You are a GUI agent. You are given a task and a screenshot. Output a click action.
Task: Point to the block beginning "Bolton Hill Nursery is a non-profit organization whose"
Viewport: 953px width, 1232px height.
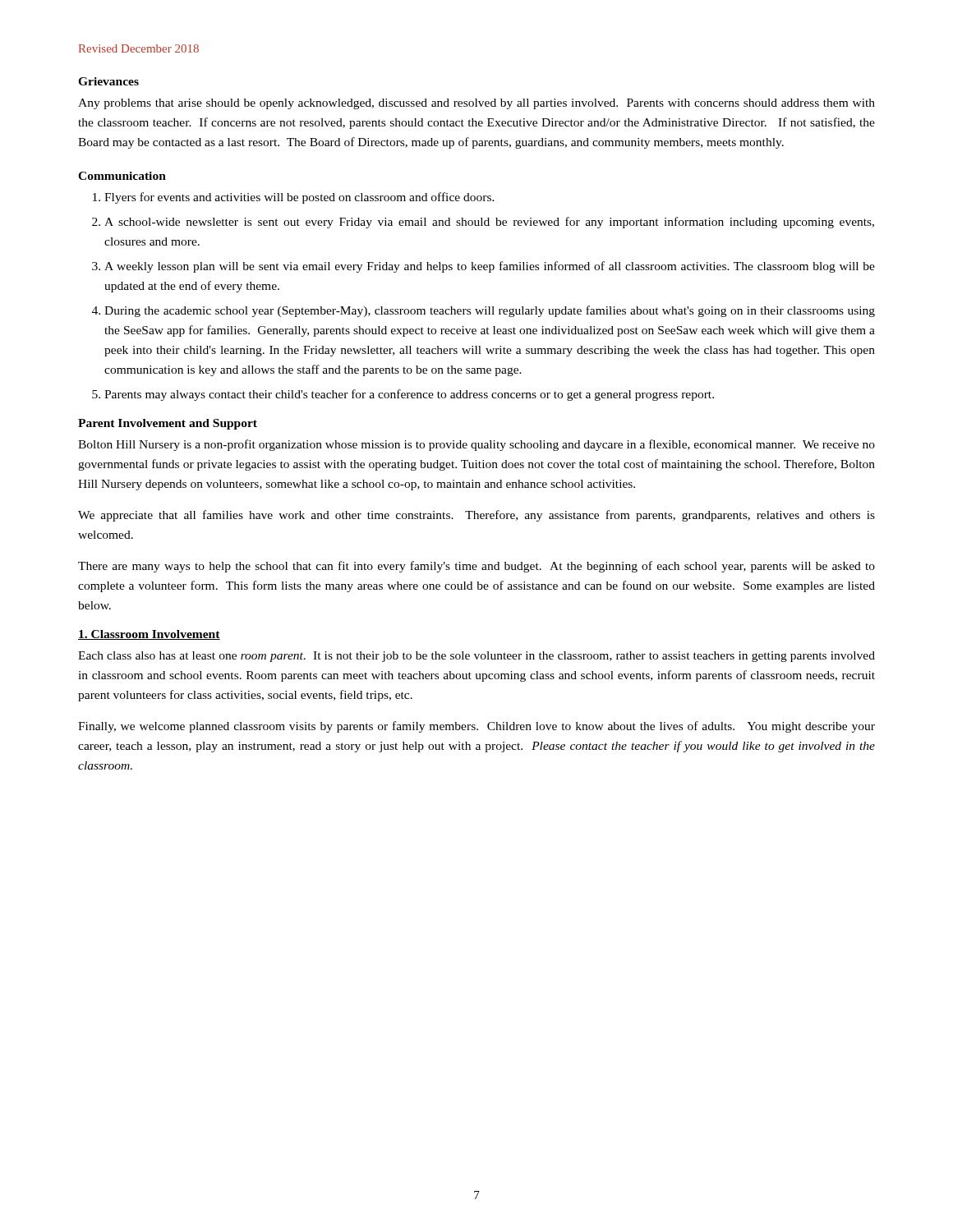click(x=476, y=464)
